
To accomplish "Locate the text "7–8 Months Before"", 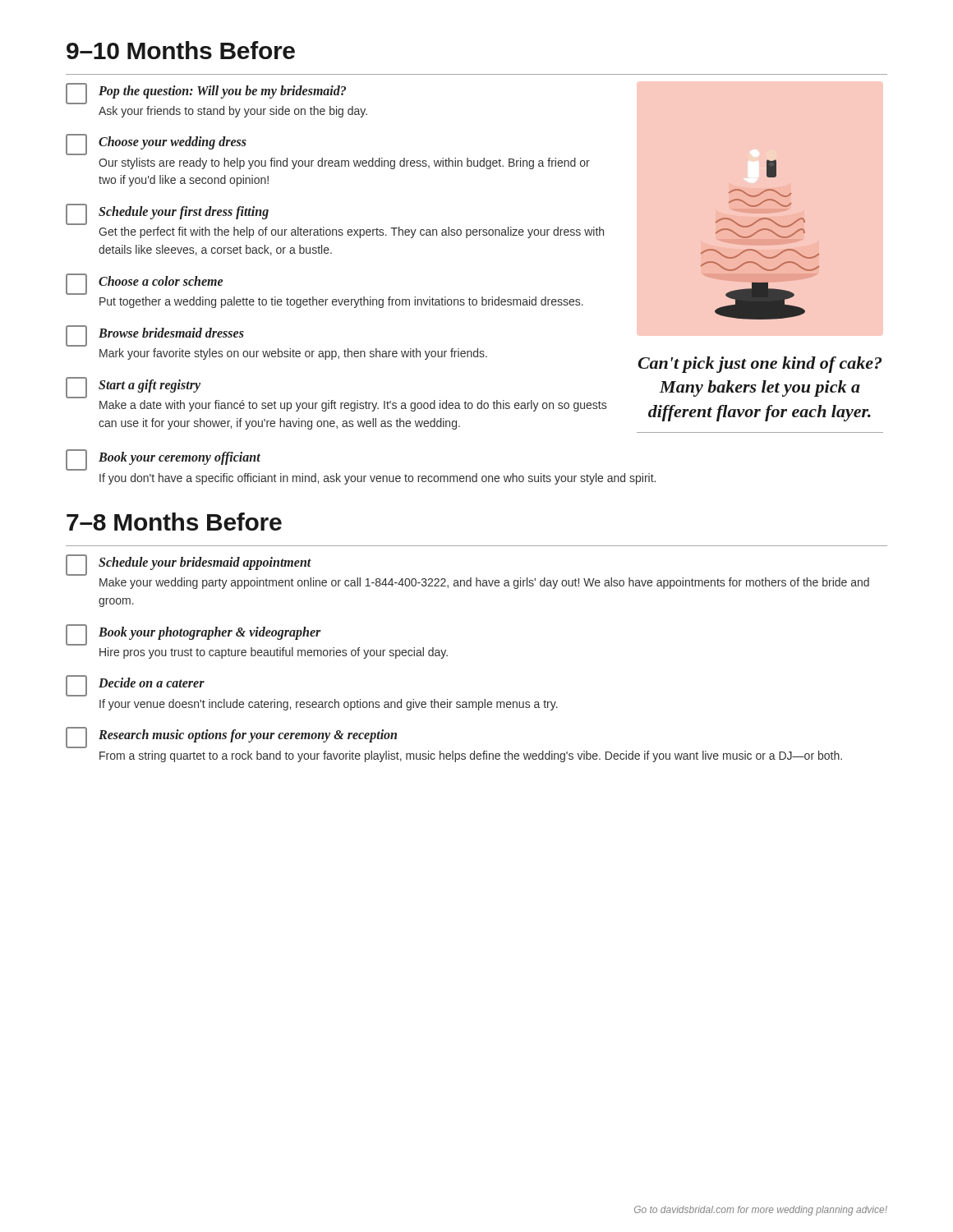I will tap(174, 522).
